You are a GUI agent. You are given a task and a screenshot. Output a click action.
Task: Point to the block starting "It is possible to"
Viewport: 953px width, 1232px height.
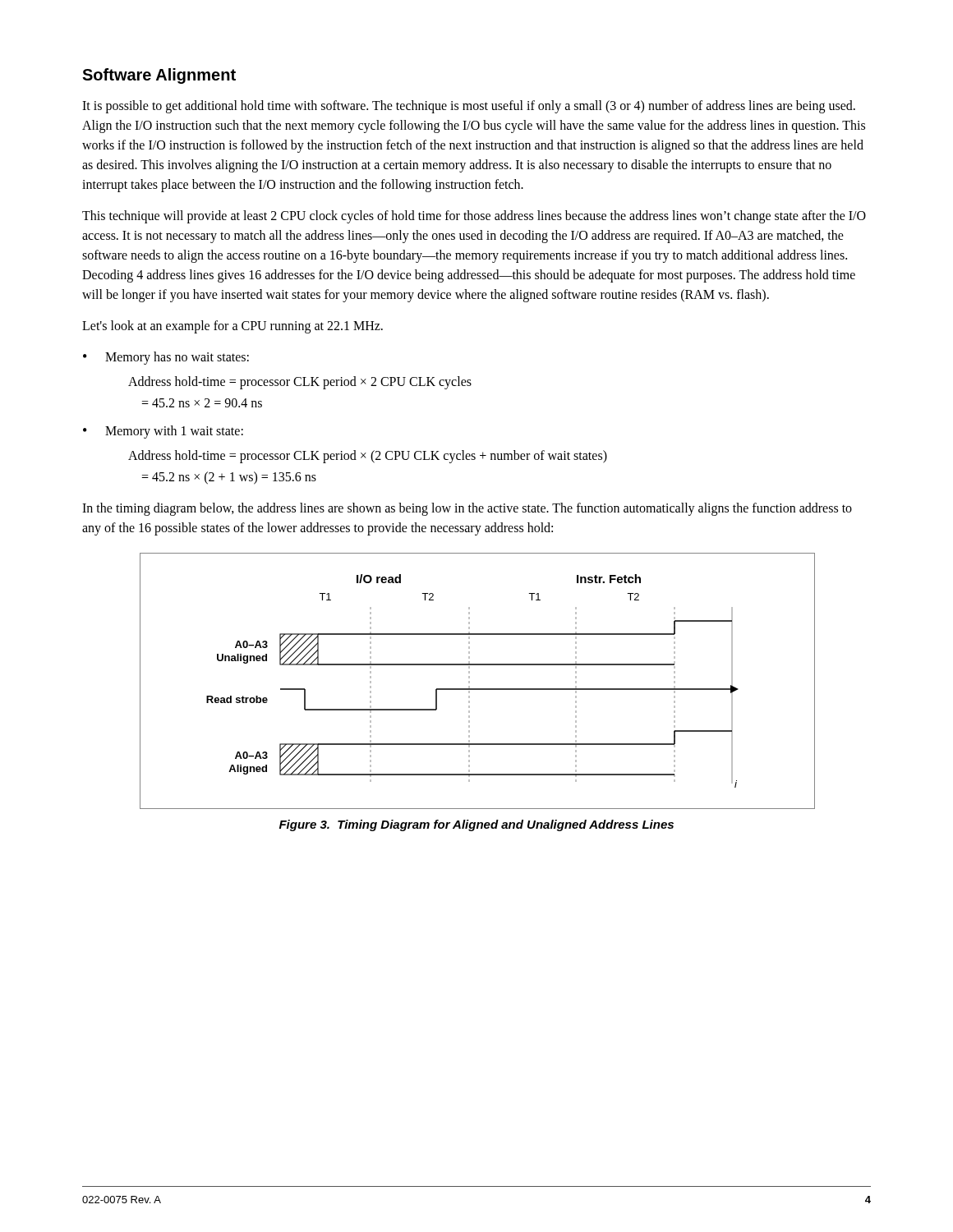pyautogui.click(x=474, y=145)
